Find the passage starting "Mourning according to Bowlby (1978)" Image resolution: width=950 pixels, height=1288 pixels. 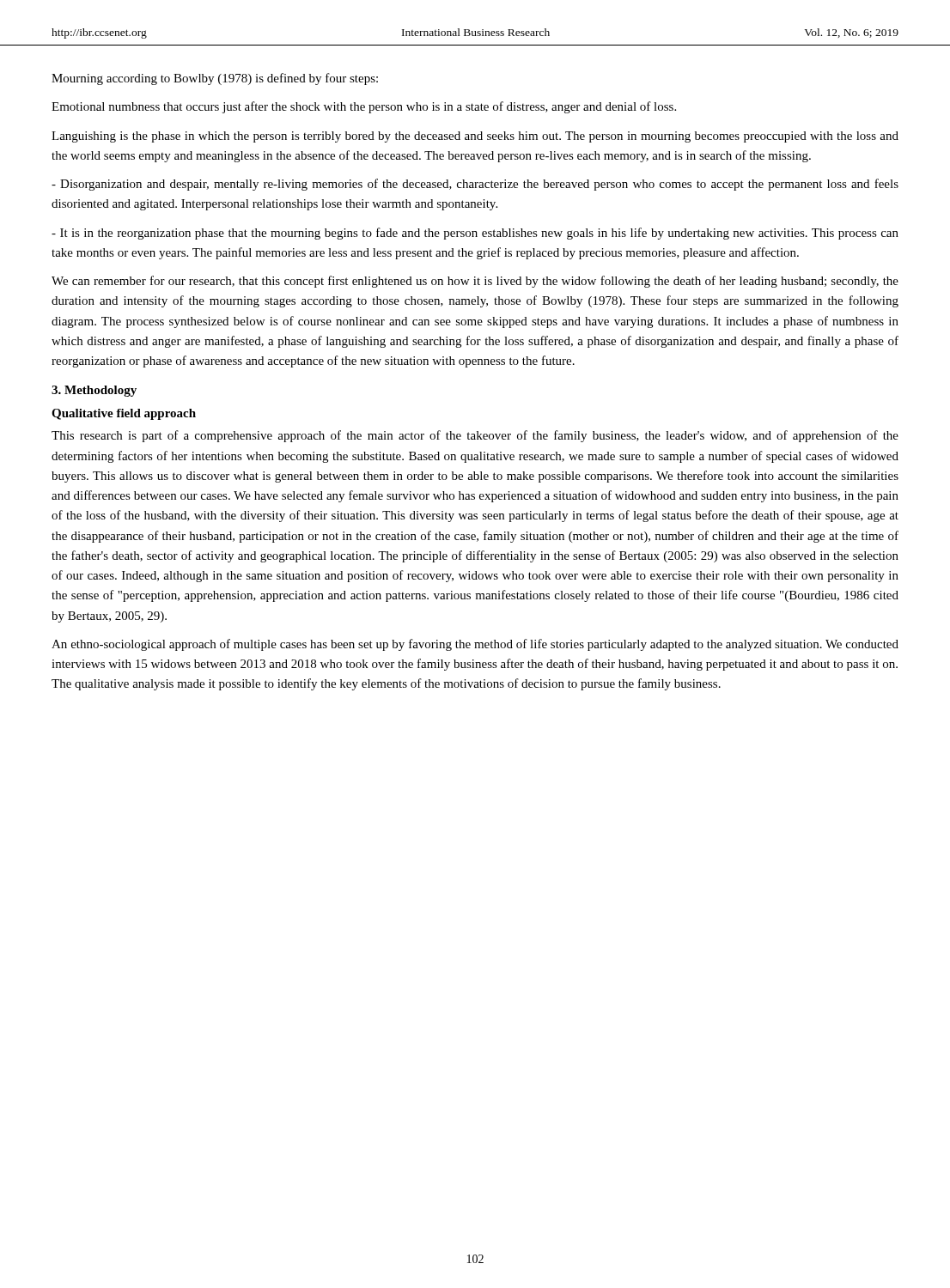[215, 78]
